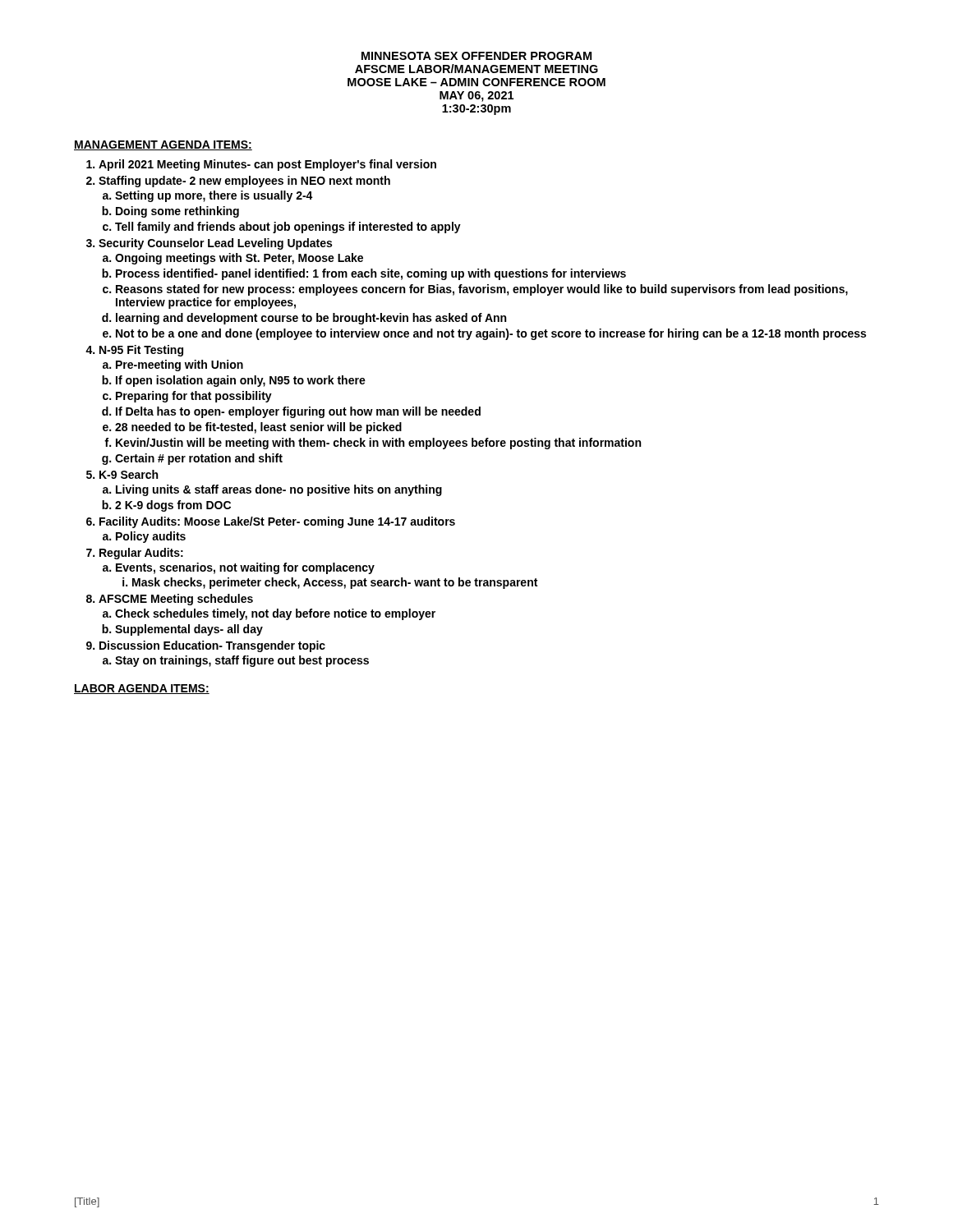Find the text starting "K-9 Search Living units & staff"
This screenshot has height=1232, width=953.
click(129, 474)
